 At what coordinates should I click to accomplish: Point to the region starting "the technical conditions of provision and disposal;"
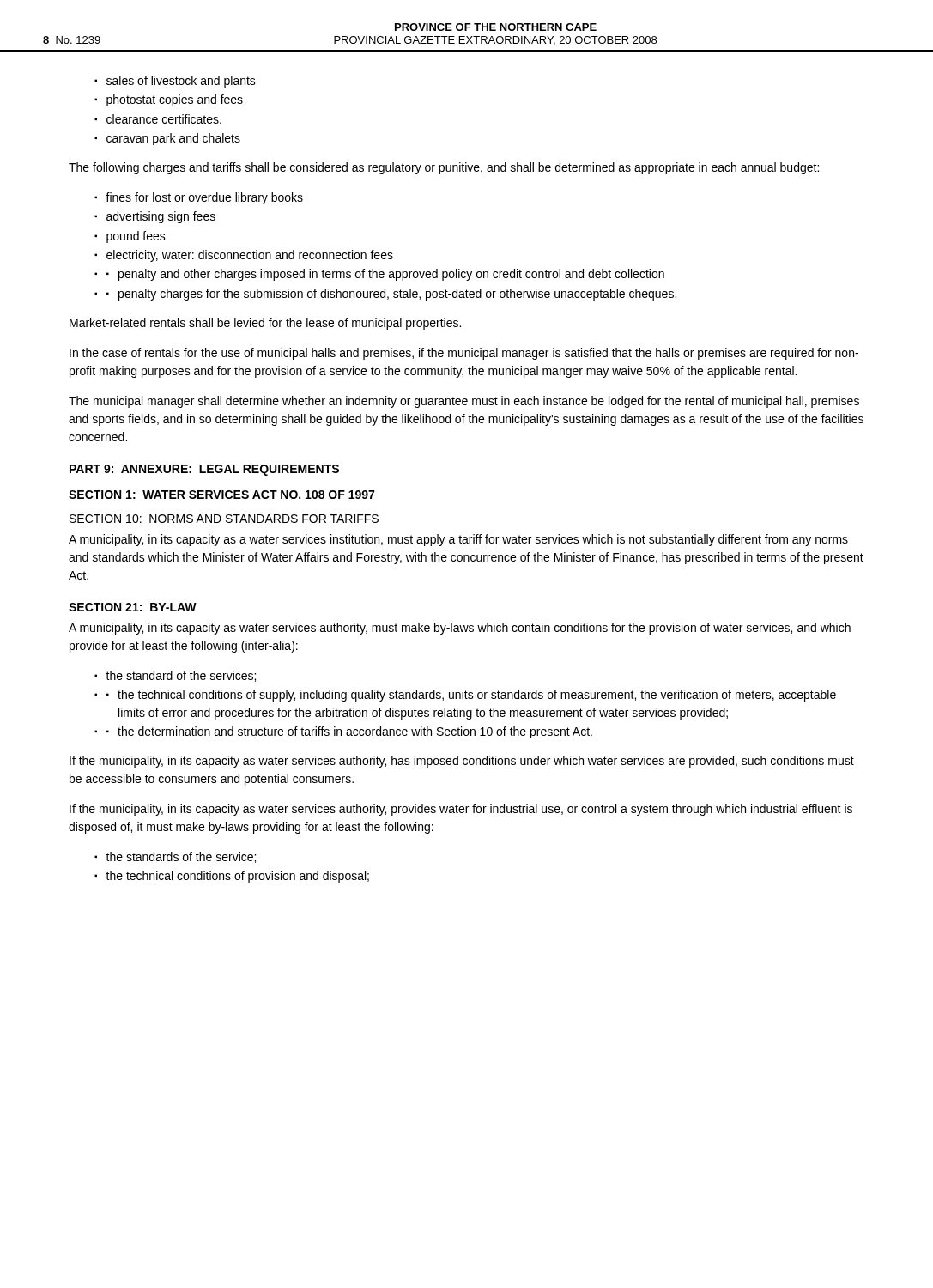(x=238, y=876)
